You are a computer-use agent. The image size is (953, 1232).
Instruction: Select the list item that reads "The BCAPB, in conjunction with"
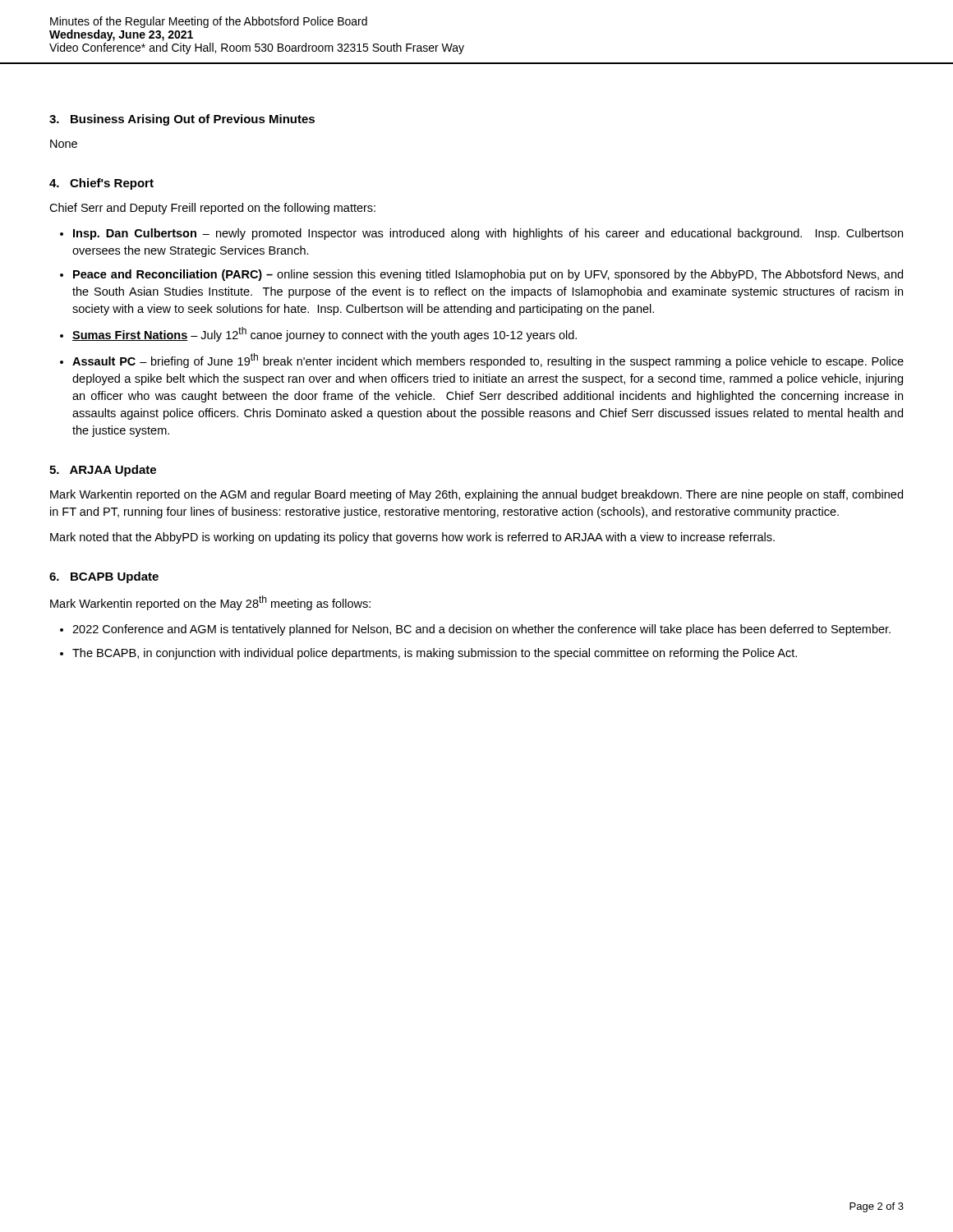[x=435, y=653]
